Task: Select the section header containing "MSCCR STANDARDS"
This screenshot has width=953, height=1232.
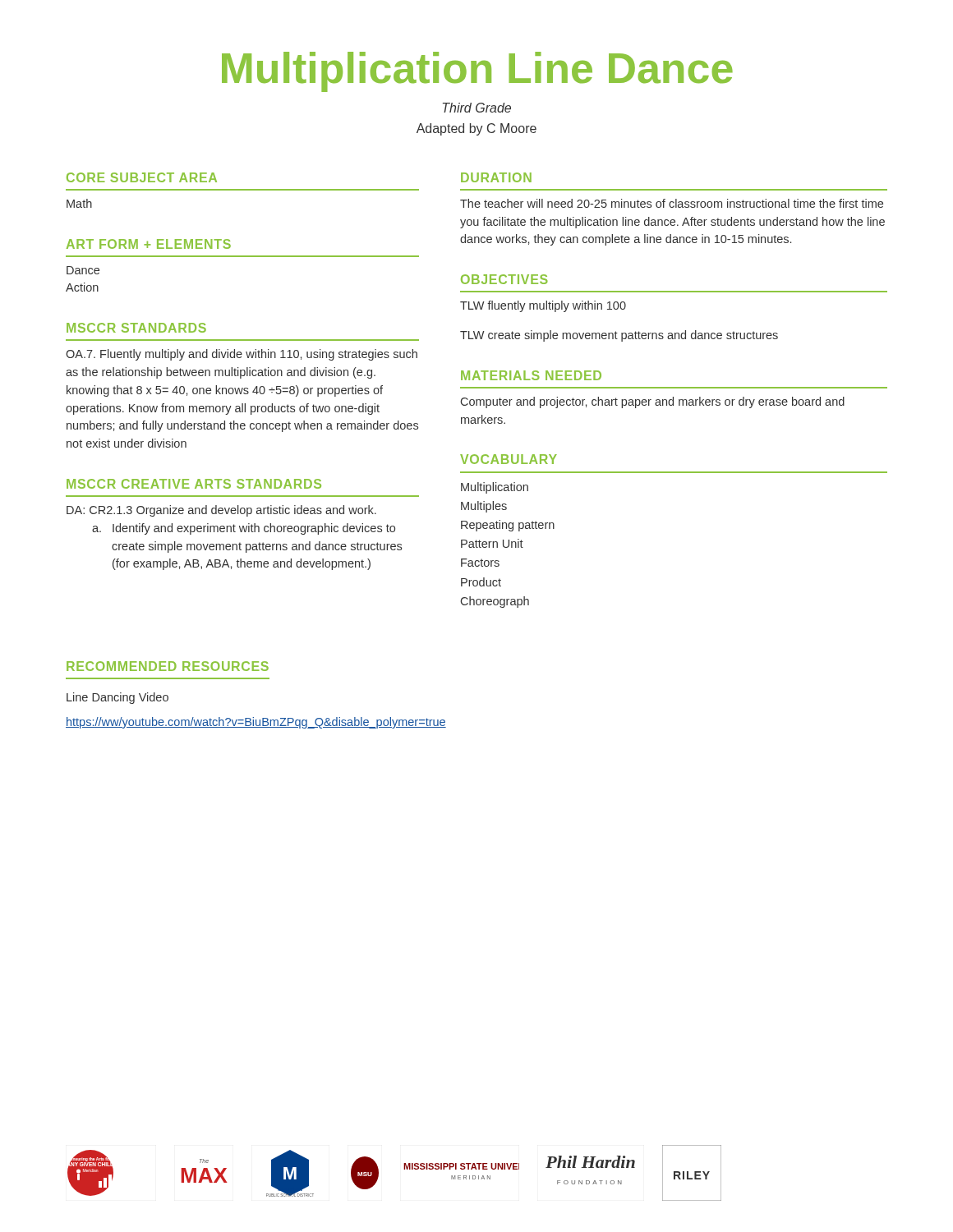Action: (x=242, y=330)
